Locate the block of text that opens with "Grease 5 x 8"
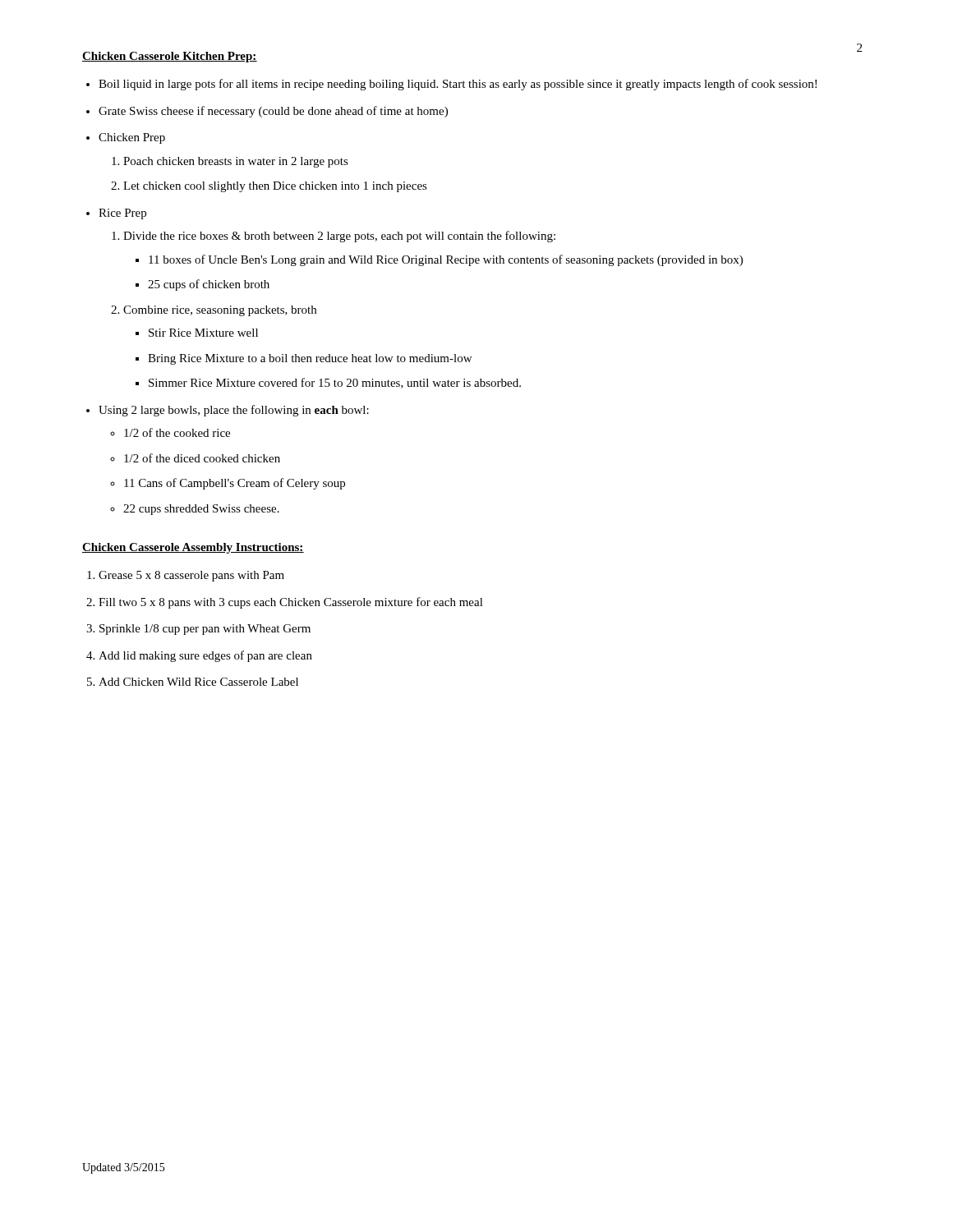This screenshot has height=1232, width=953. (191, 575)
